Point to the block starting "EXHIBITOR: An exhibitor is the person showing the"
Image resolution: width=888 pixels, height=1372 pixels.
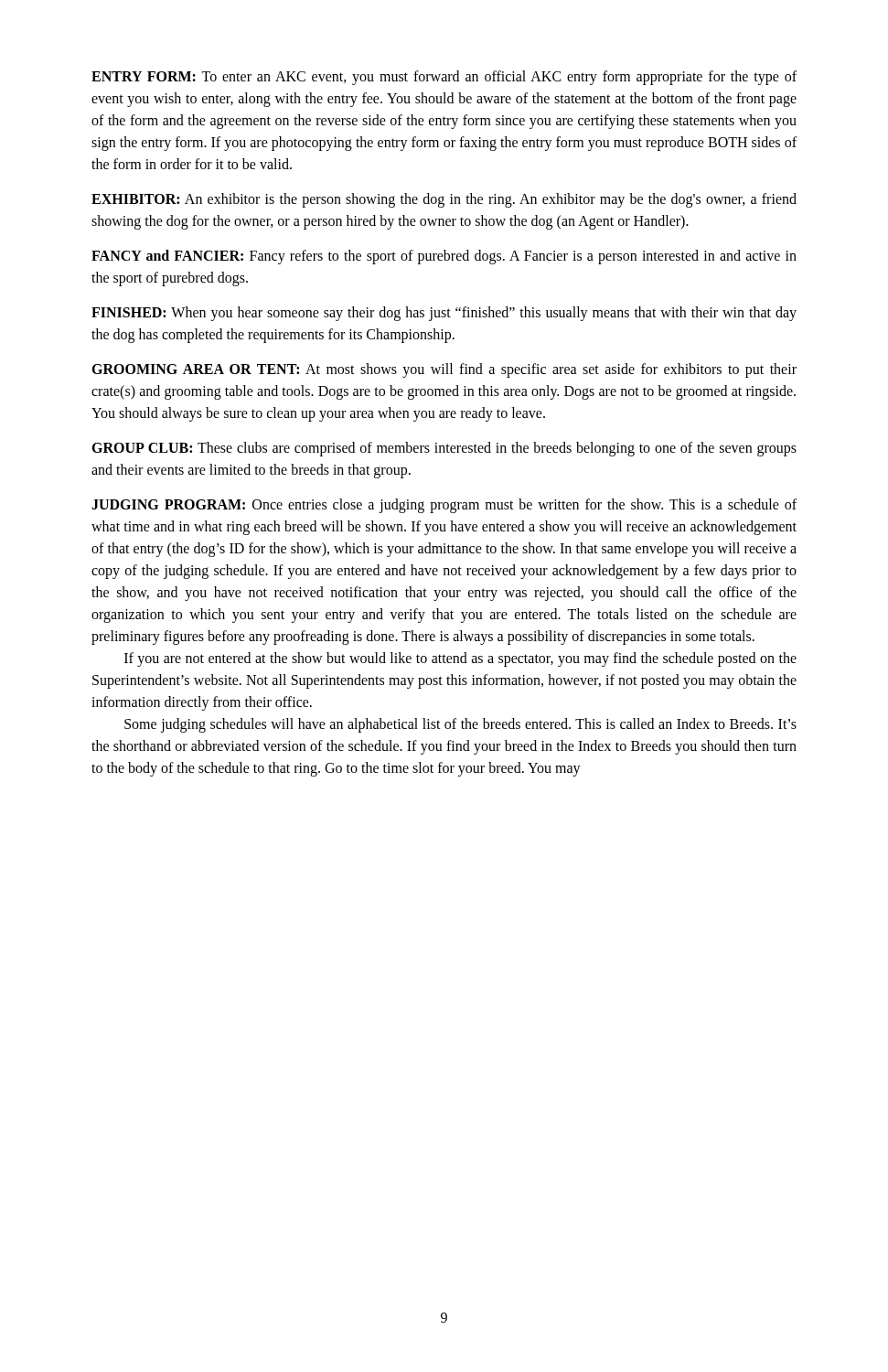coord(444,210)
